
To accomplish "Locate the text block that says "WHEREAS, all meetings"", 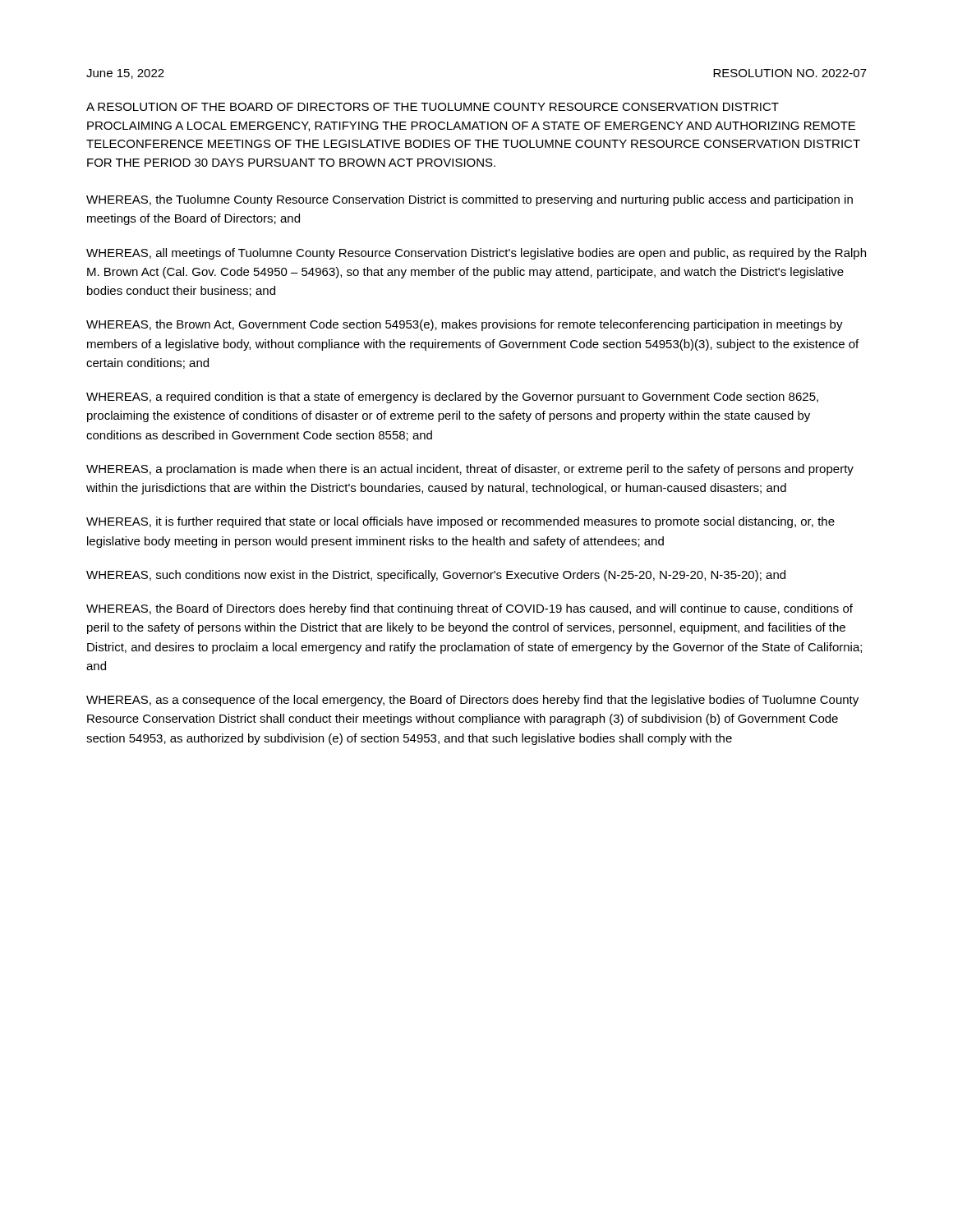I will pyautogui.click(x=476, y=271).
